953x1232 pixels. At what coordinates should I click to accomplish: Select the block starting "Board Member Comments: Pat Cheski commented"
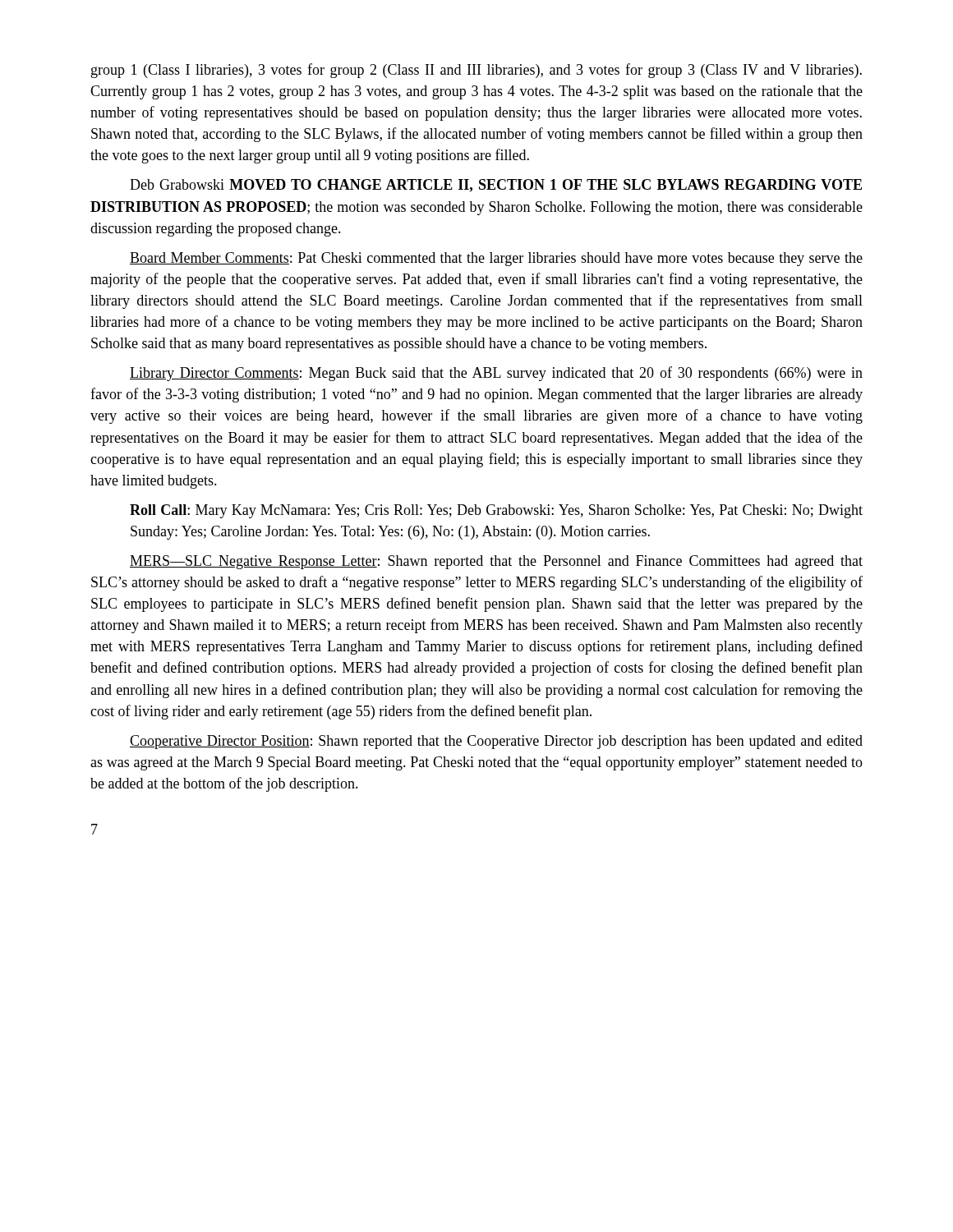point(476,301)
